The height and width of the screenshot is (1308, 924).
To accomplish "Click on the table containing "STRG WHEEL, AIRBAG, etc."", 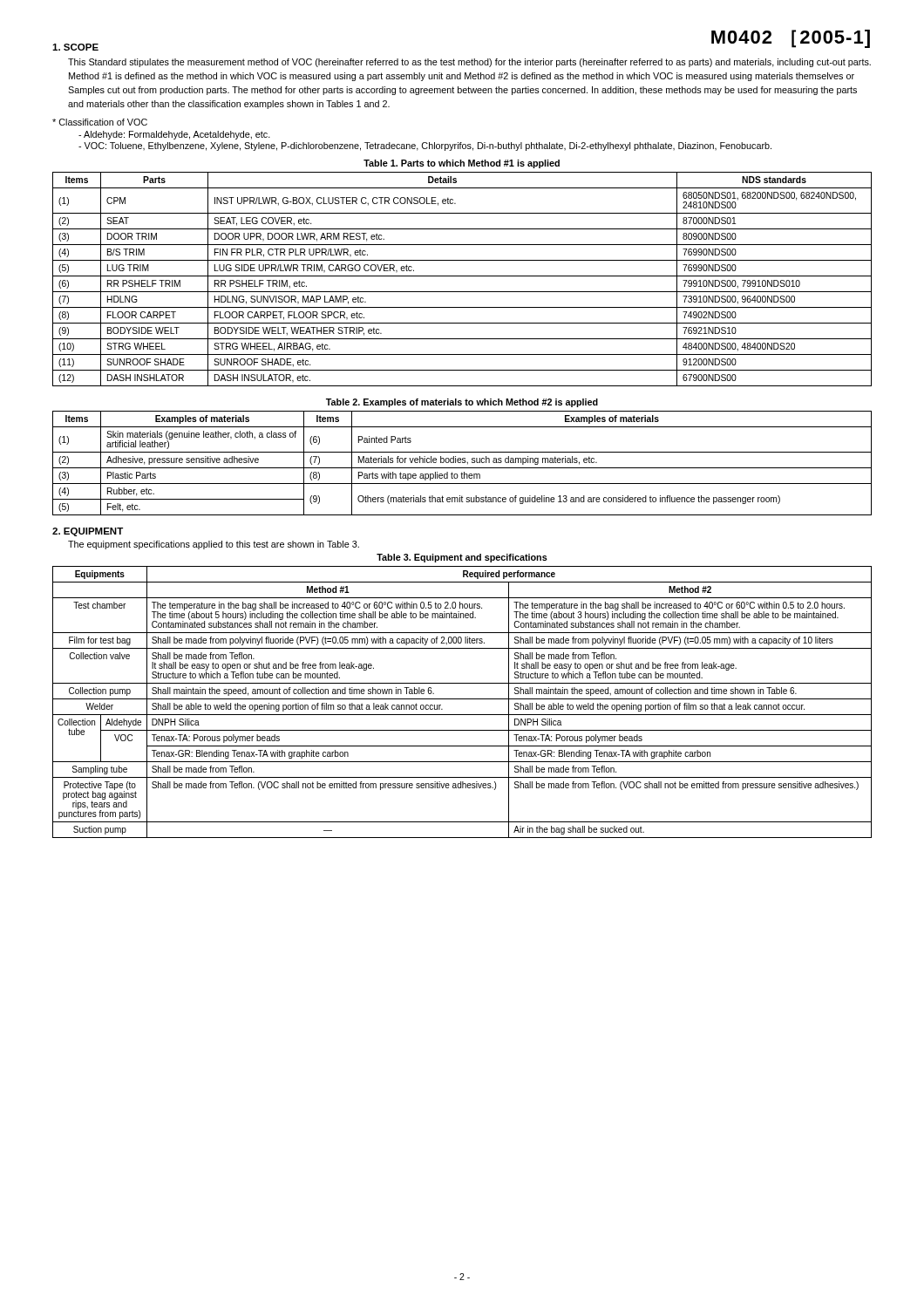I will point(462,279).
